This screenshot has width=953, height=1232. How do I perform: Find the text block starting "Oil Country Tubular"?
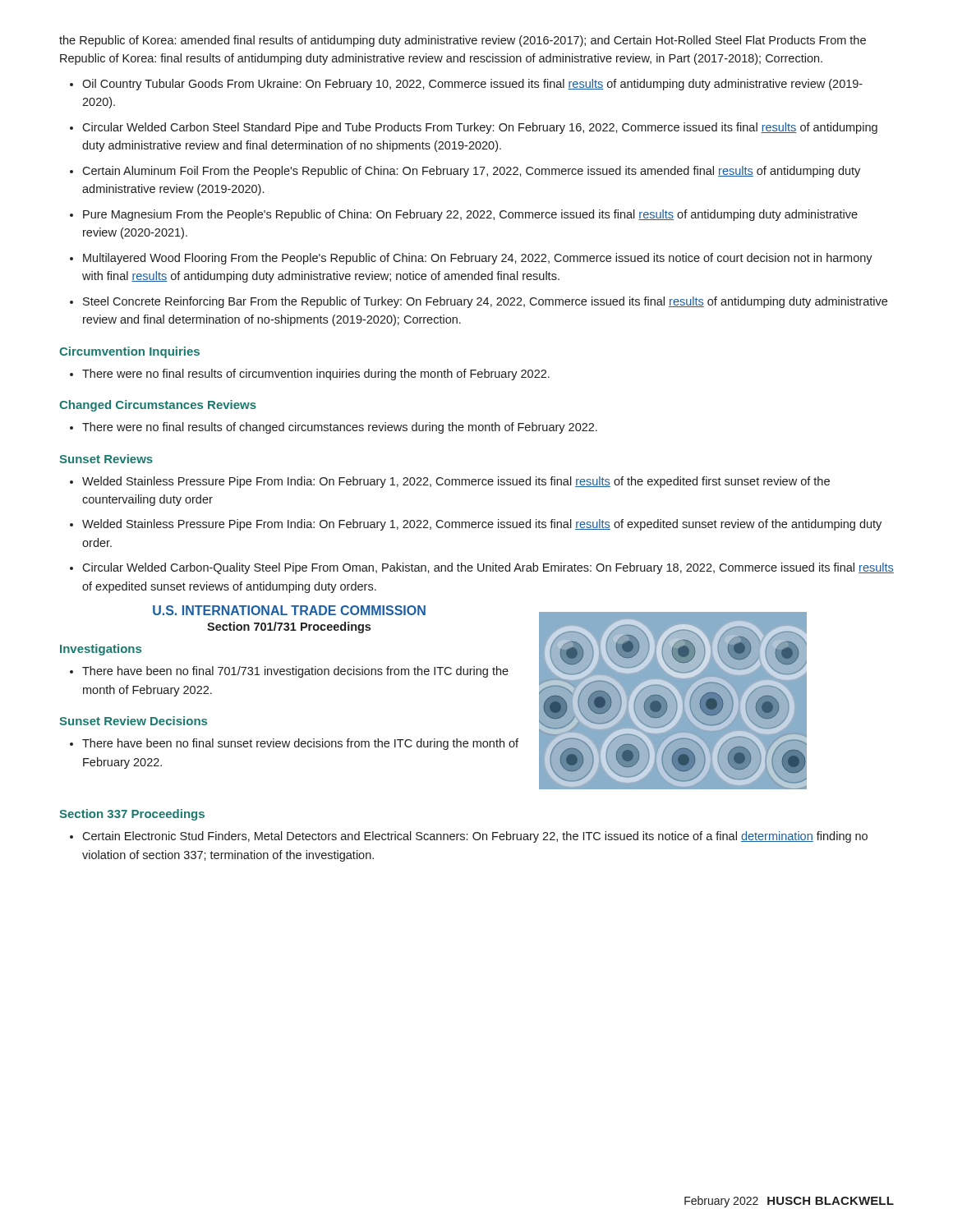(472, 93)
